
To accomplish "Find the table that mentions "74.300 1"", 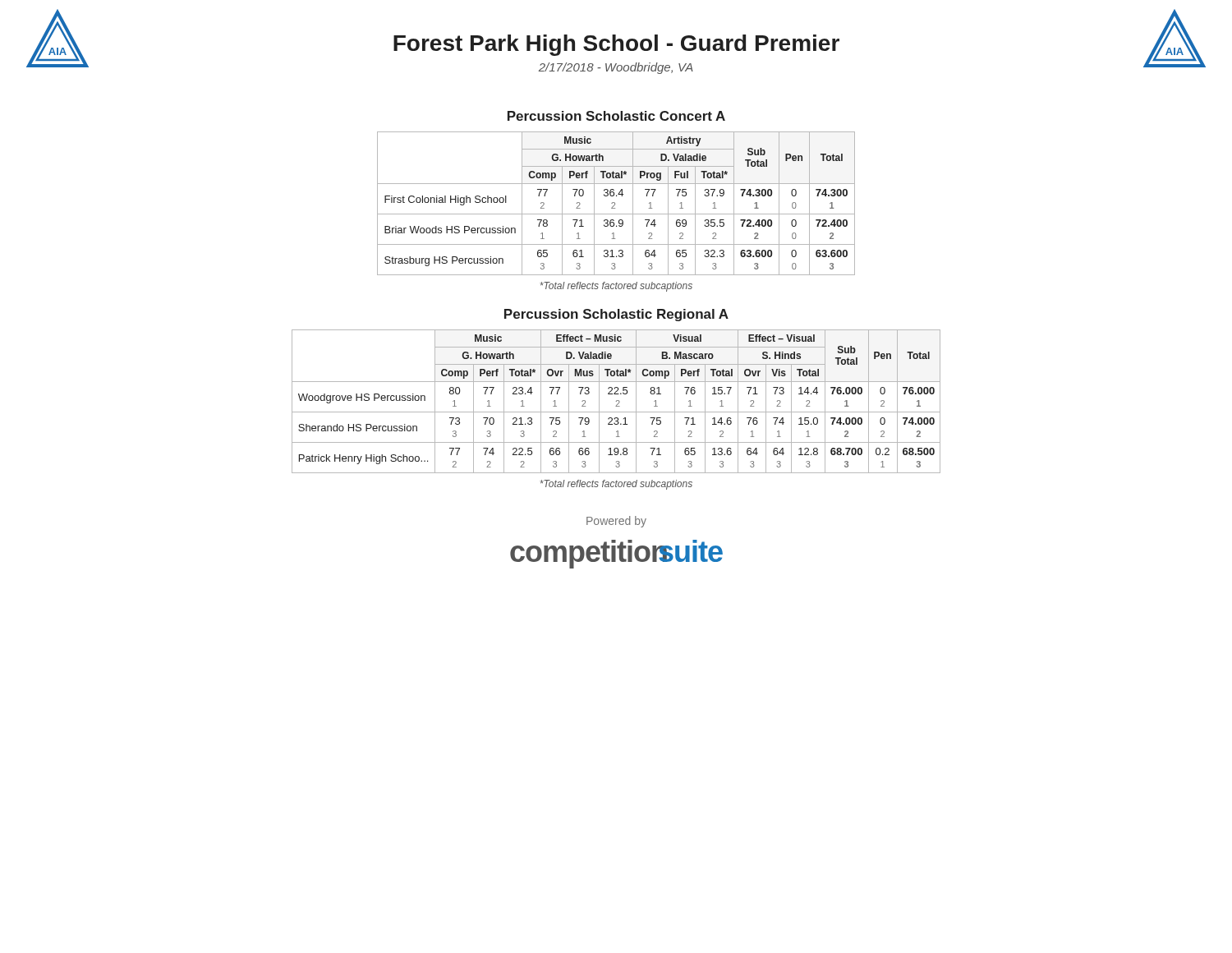I will tap(616, 203).
